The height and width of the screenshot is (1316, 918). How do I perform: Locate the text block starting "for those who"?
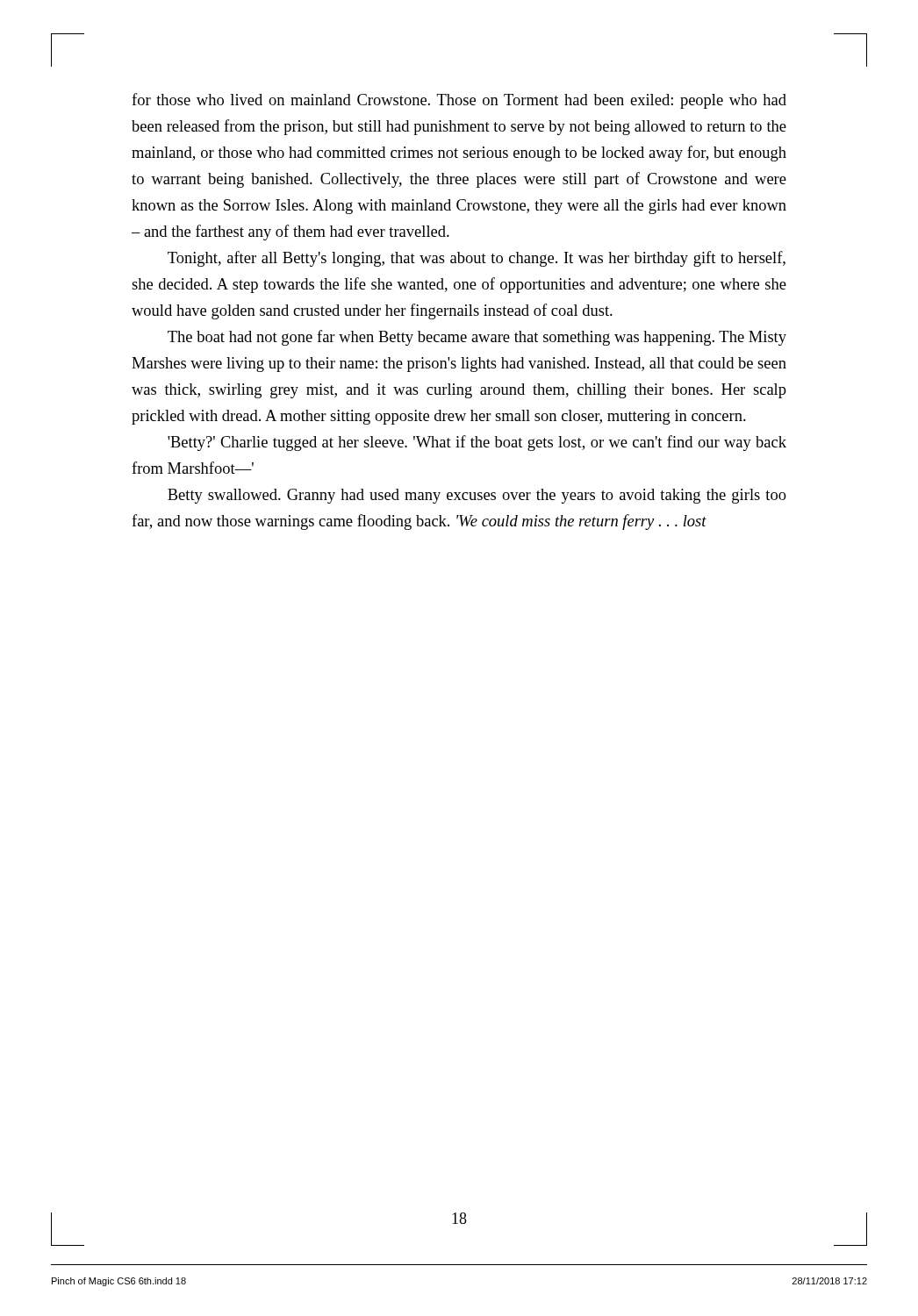click(459, 311)
